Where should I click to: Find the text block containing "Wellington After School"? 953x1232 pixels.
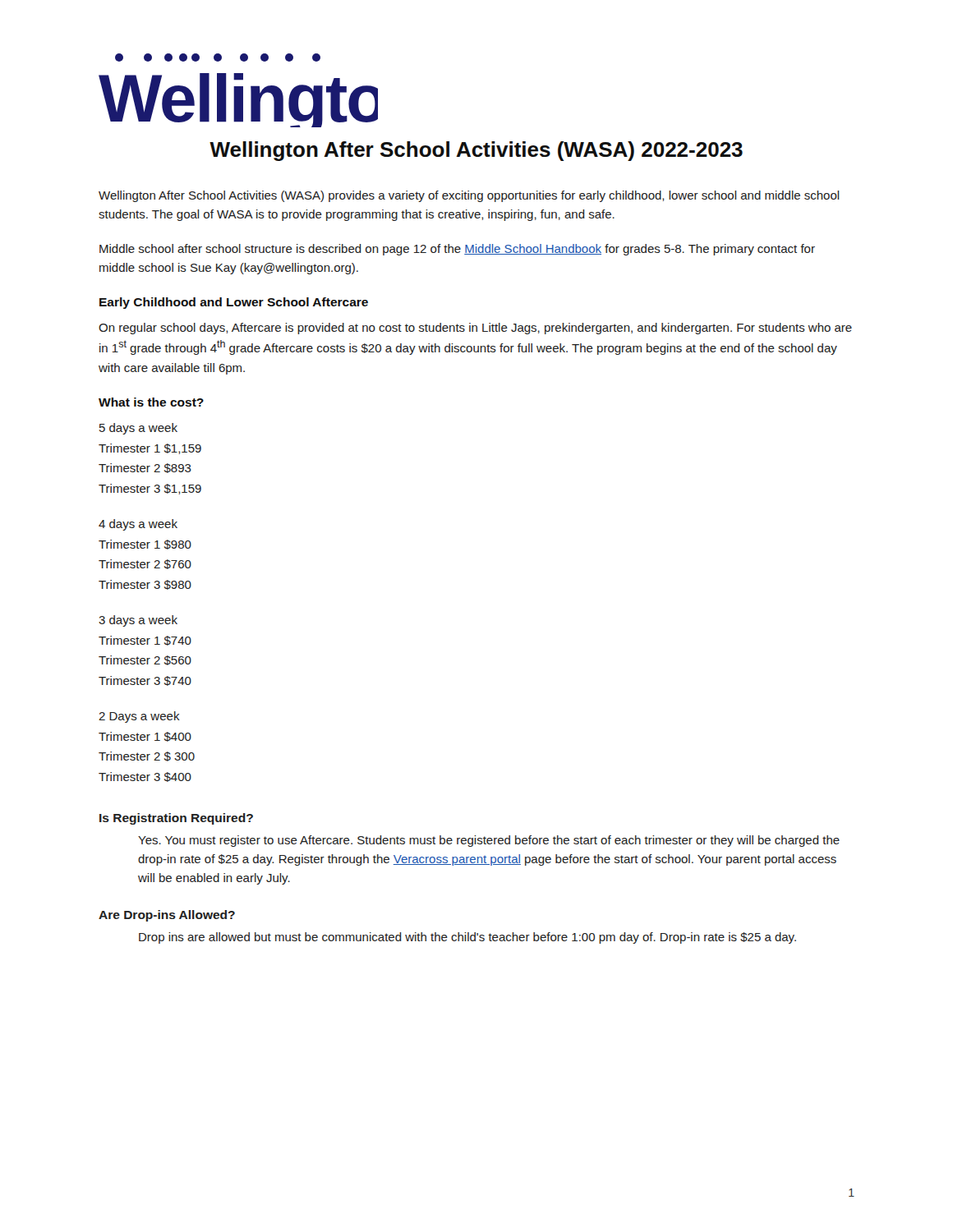[469, 205]
